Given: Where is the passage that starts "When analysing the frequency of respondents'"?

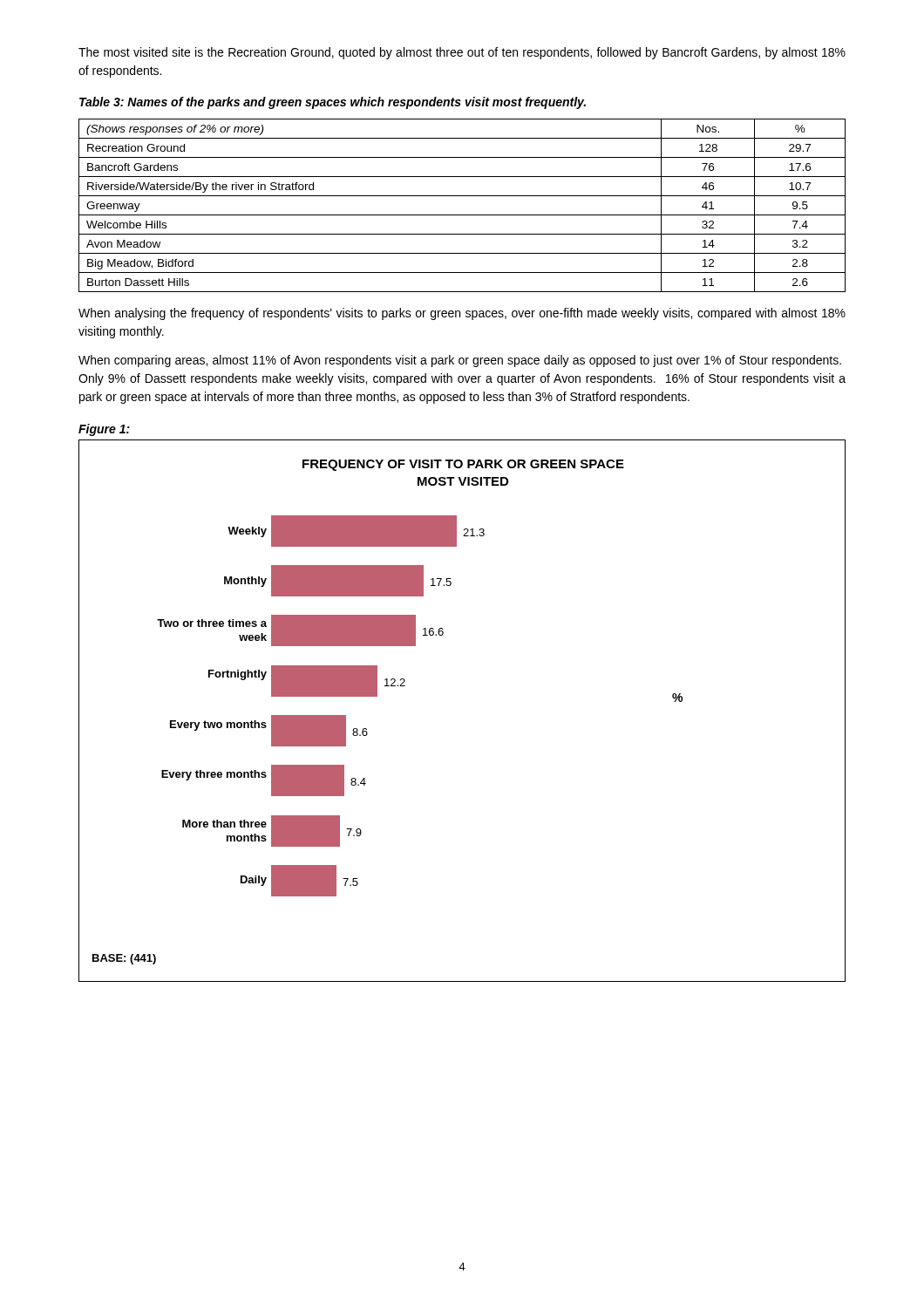Looking at the screenshot, I should click(462, 322).
